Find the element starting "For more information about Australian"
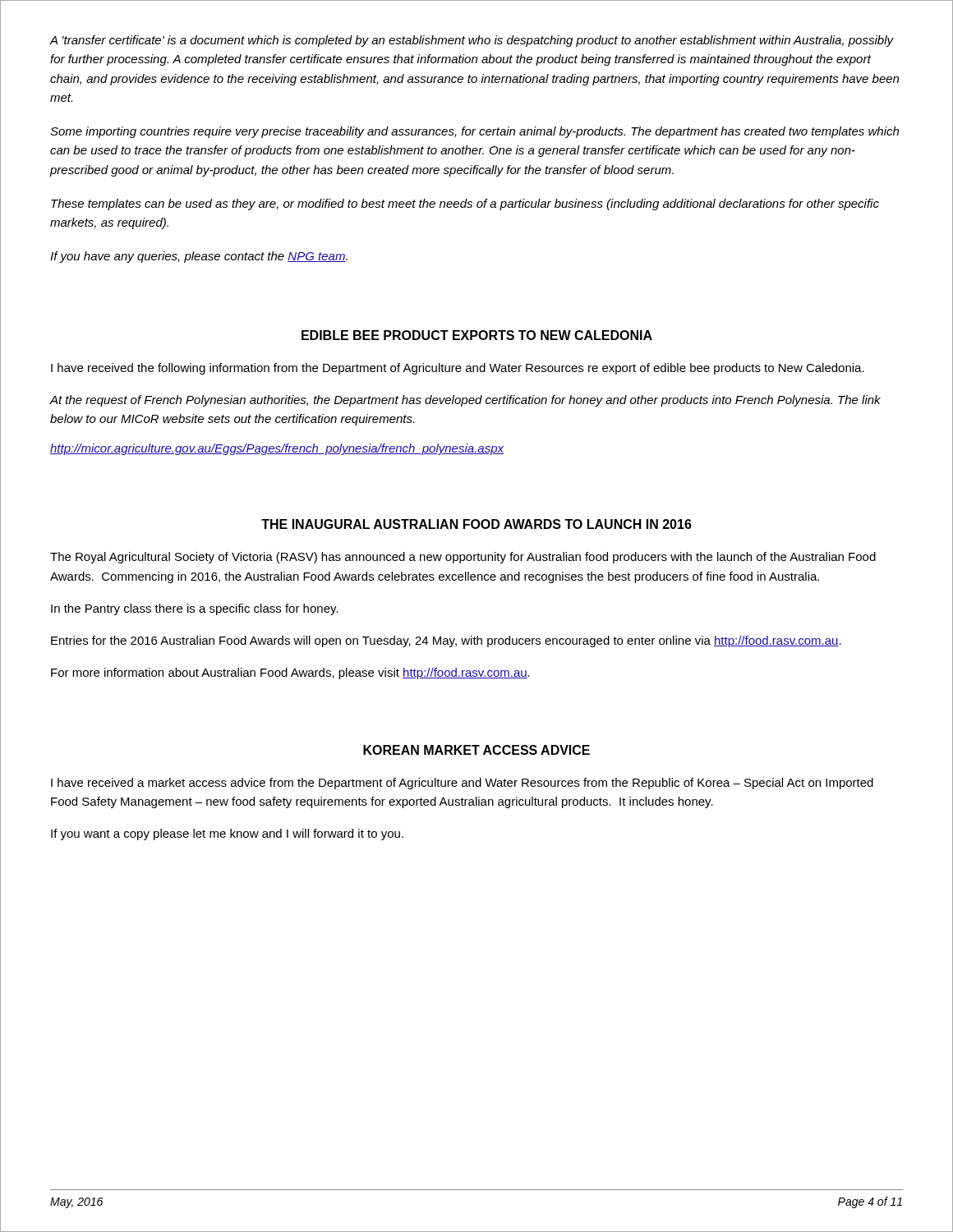The width and height of the screenshot is (953, 1232). tap(290, 672)
